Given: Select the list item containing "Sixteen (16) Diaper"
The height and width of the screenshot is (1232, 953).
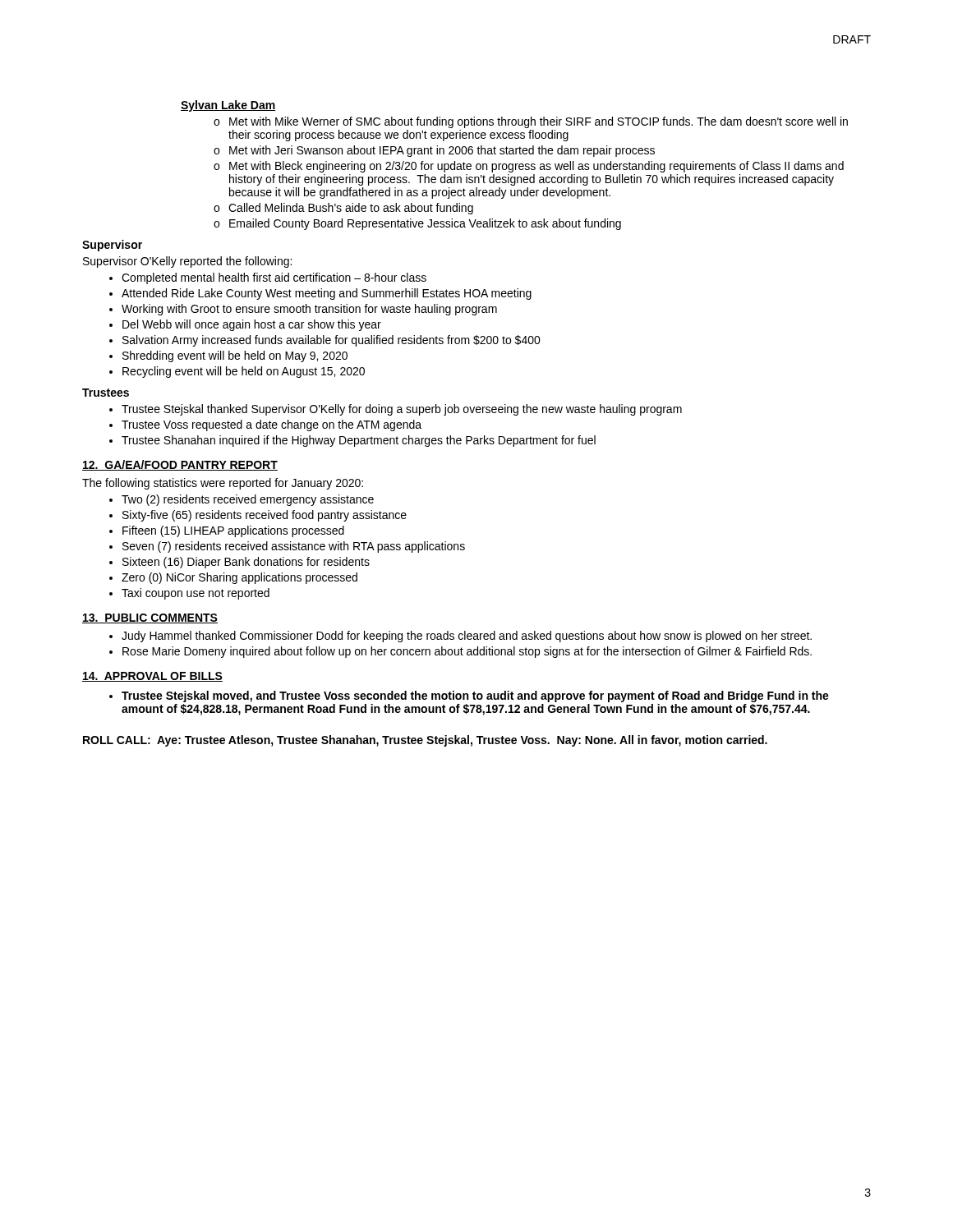Looking at the screenshot, I should pyautogui.click(x=246, y=563).
